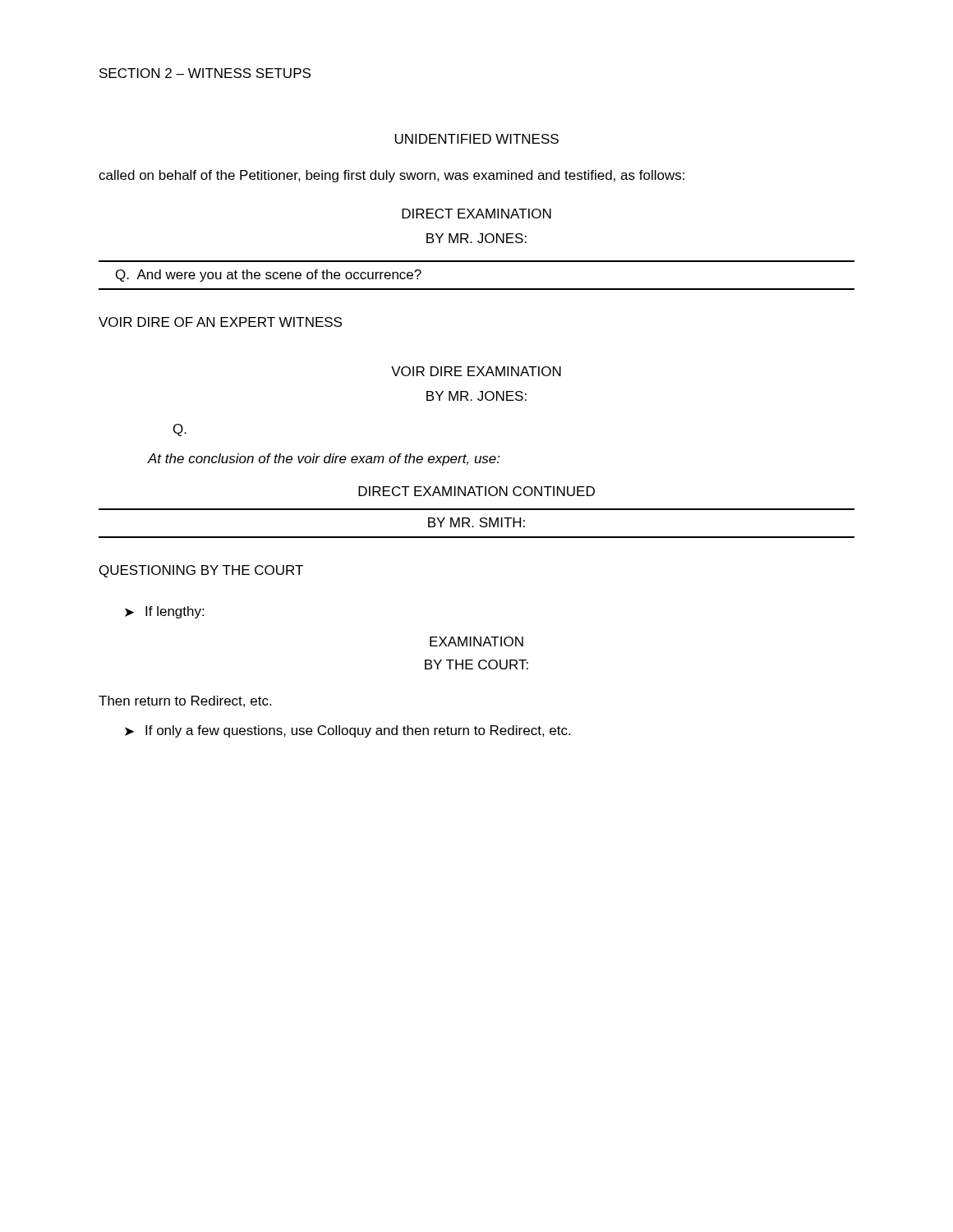Viewport: 953px width, 1232px height.
Task: Select the text block with the text "At the conclusion"
Action: [x=324, y=459]
